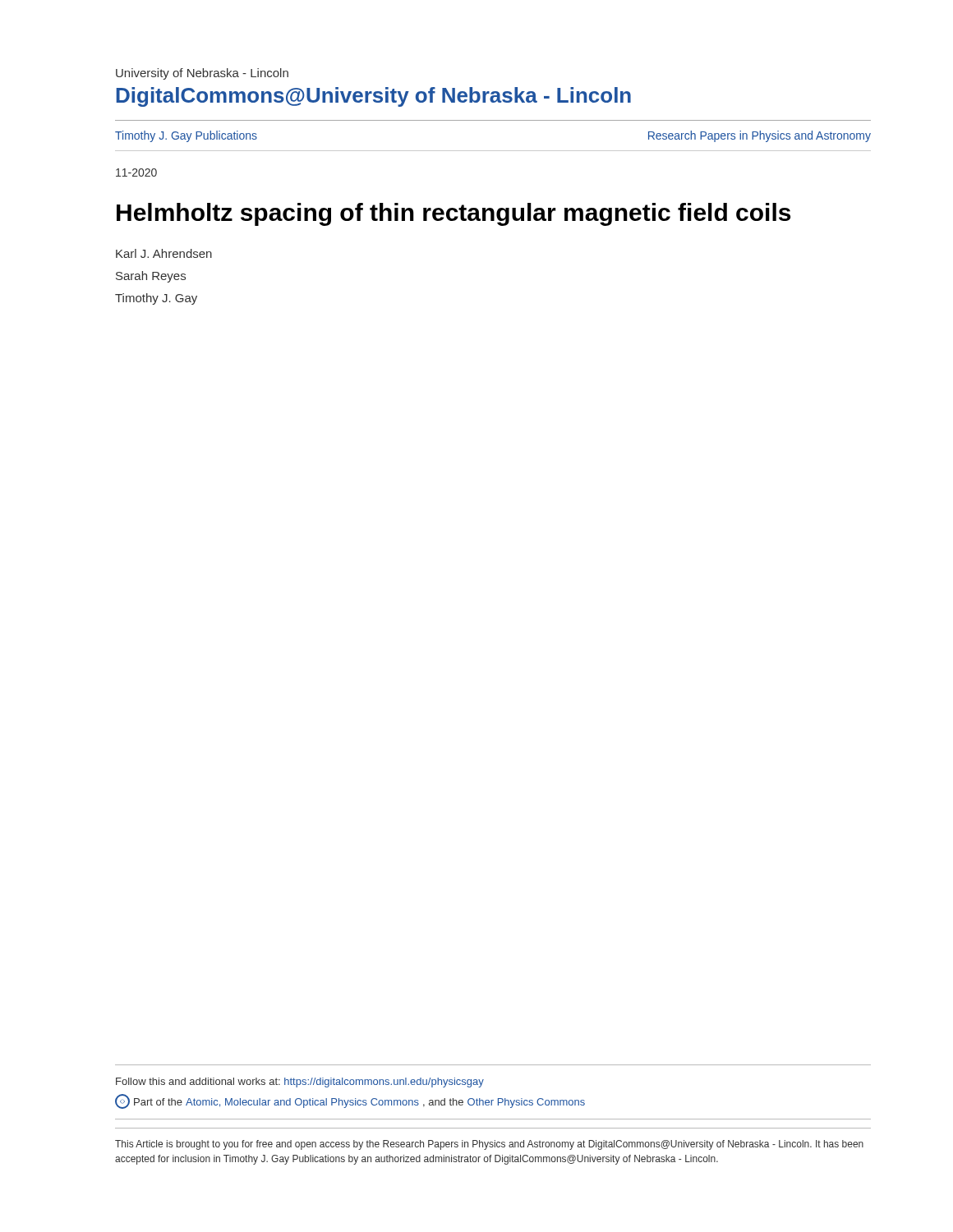The width and height of the screenshot is (953, 1232).
Task: Point to the region starting "DigitalCommons@University of Nebraska - Lincoln"
Action: pyautogui.click(x=373, y=95)
